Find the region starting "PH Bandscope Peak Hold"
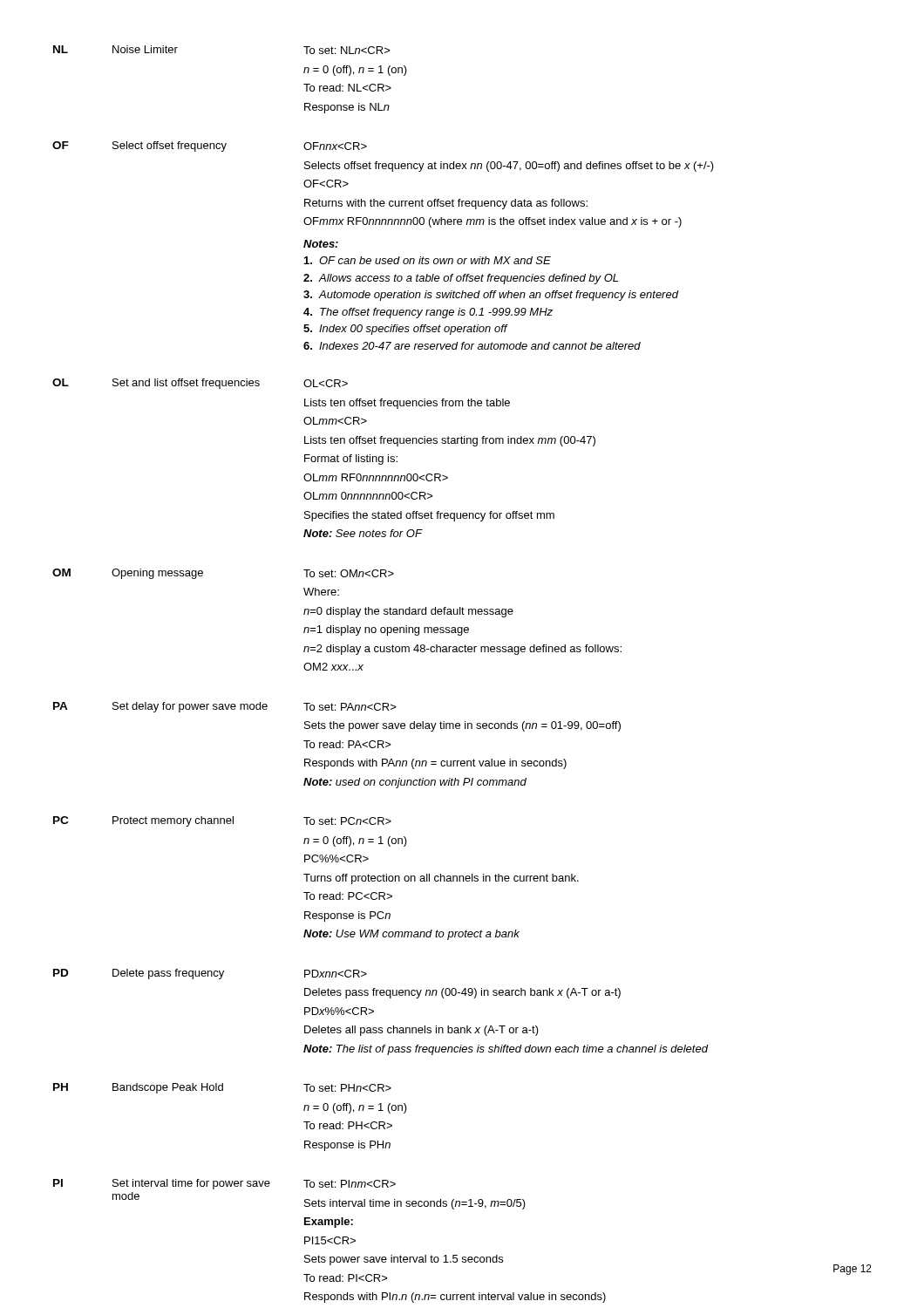Viewport: 924px width, 1308px height. 222,1088
